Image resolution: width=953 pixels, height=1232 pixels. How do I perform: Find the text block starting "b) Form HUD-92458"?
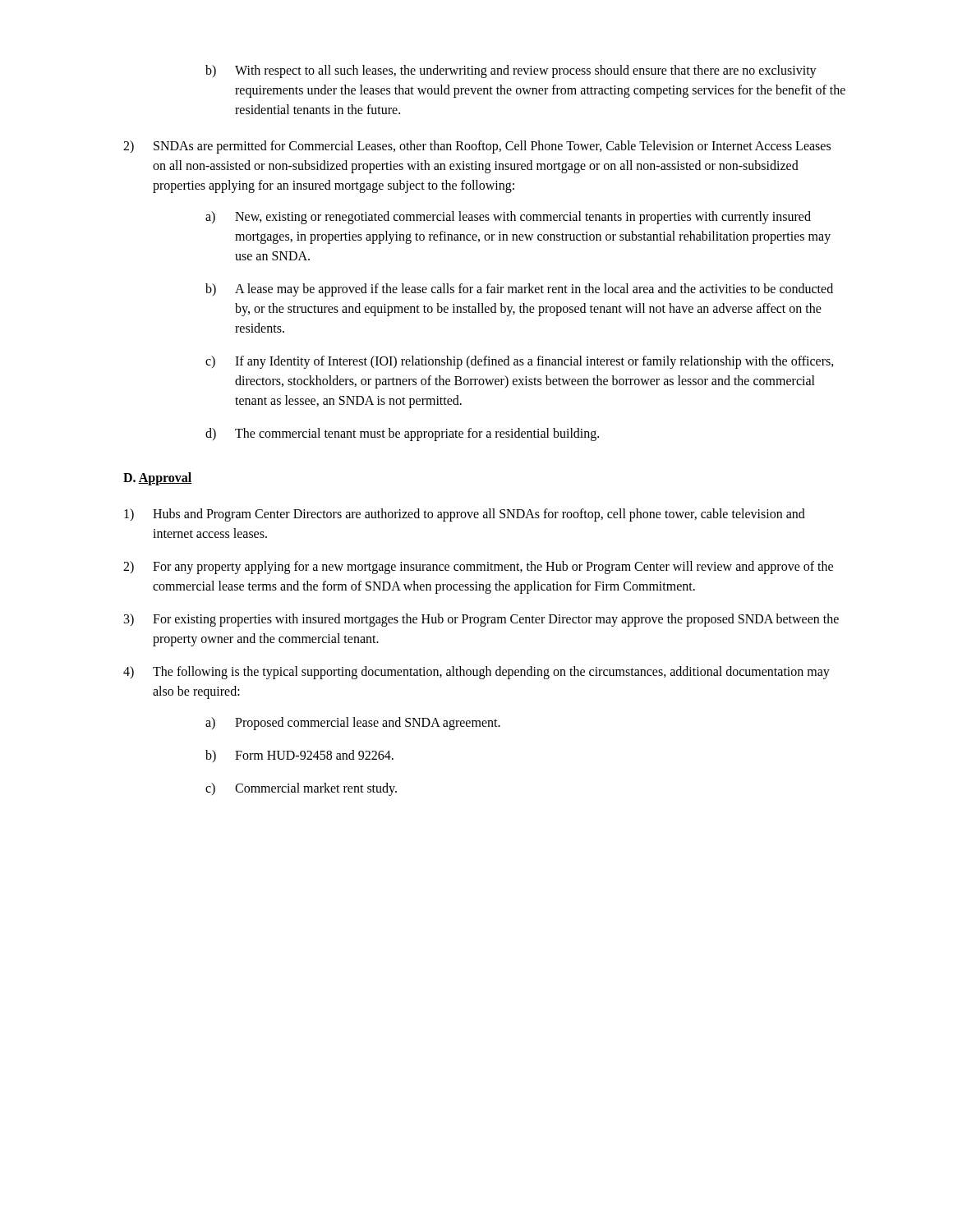299,756
